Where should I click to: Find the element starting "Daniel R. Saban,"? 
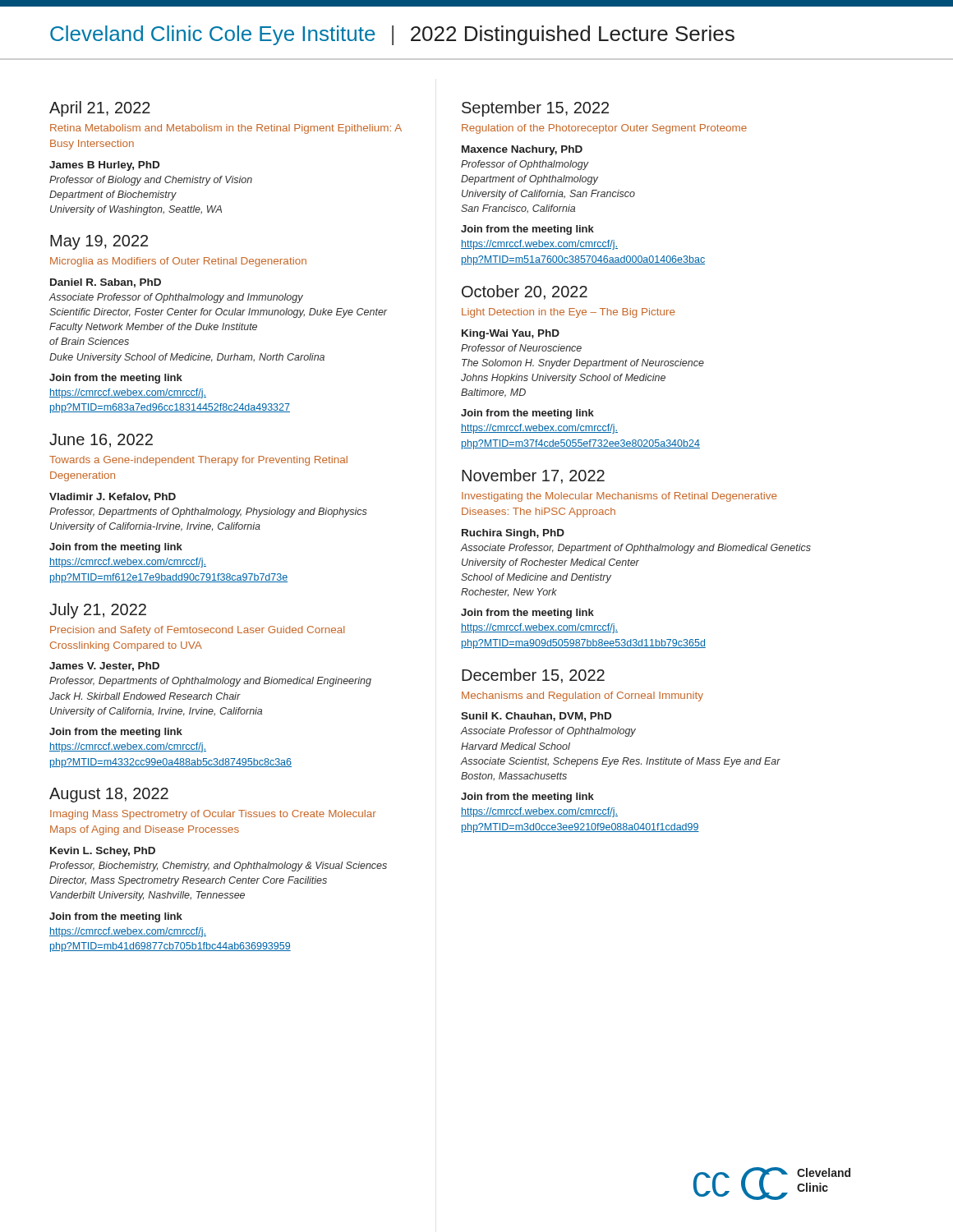click(226, 346)
